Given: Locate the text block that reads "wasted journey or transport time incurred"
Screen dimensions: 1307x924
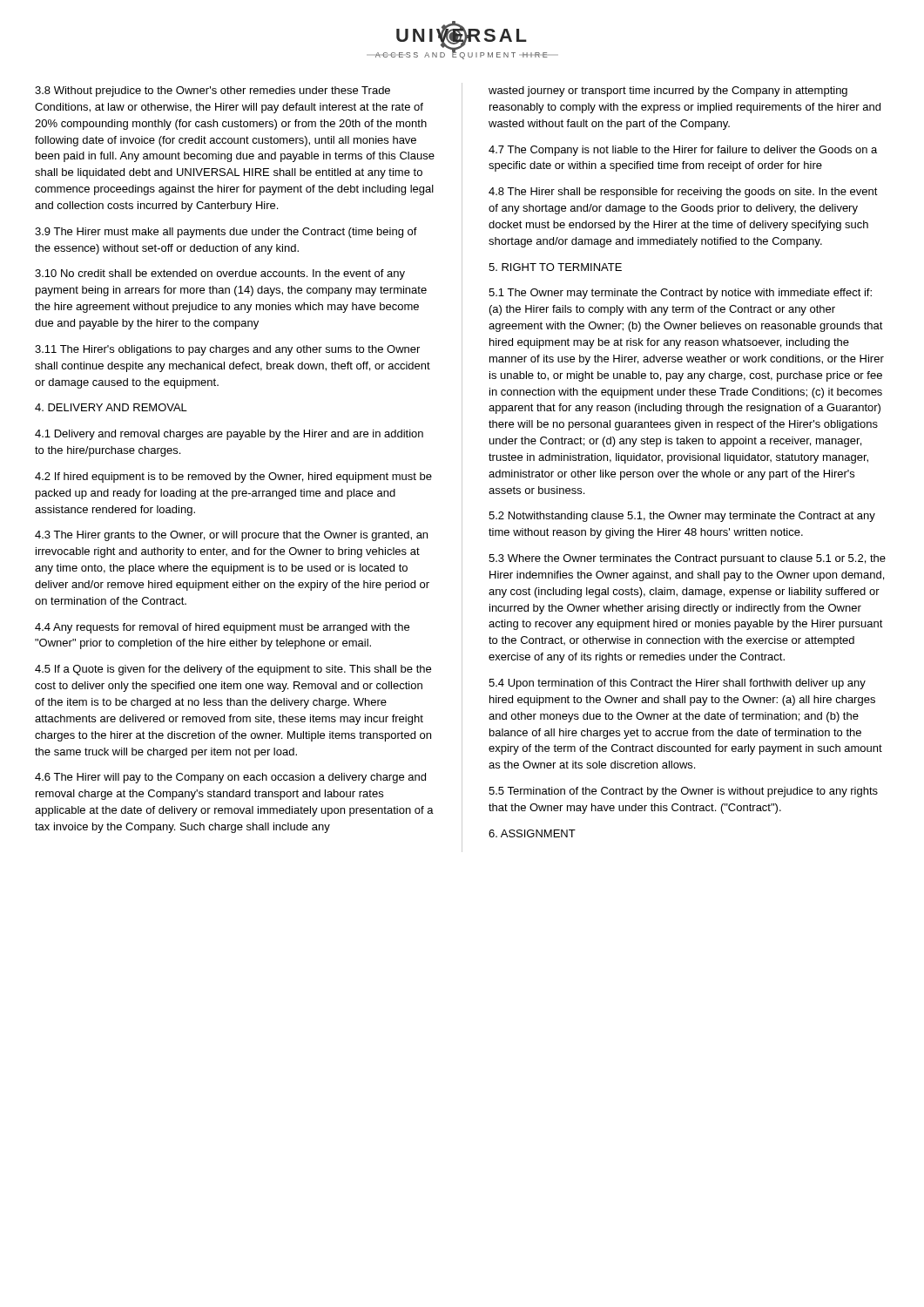Looking at the screenshot, I should click(689, 107).
